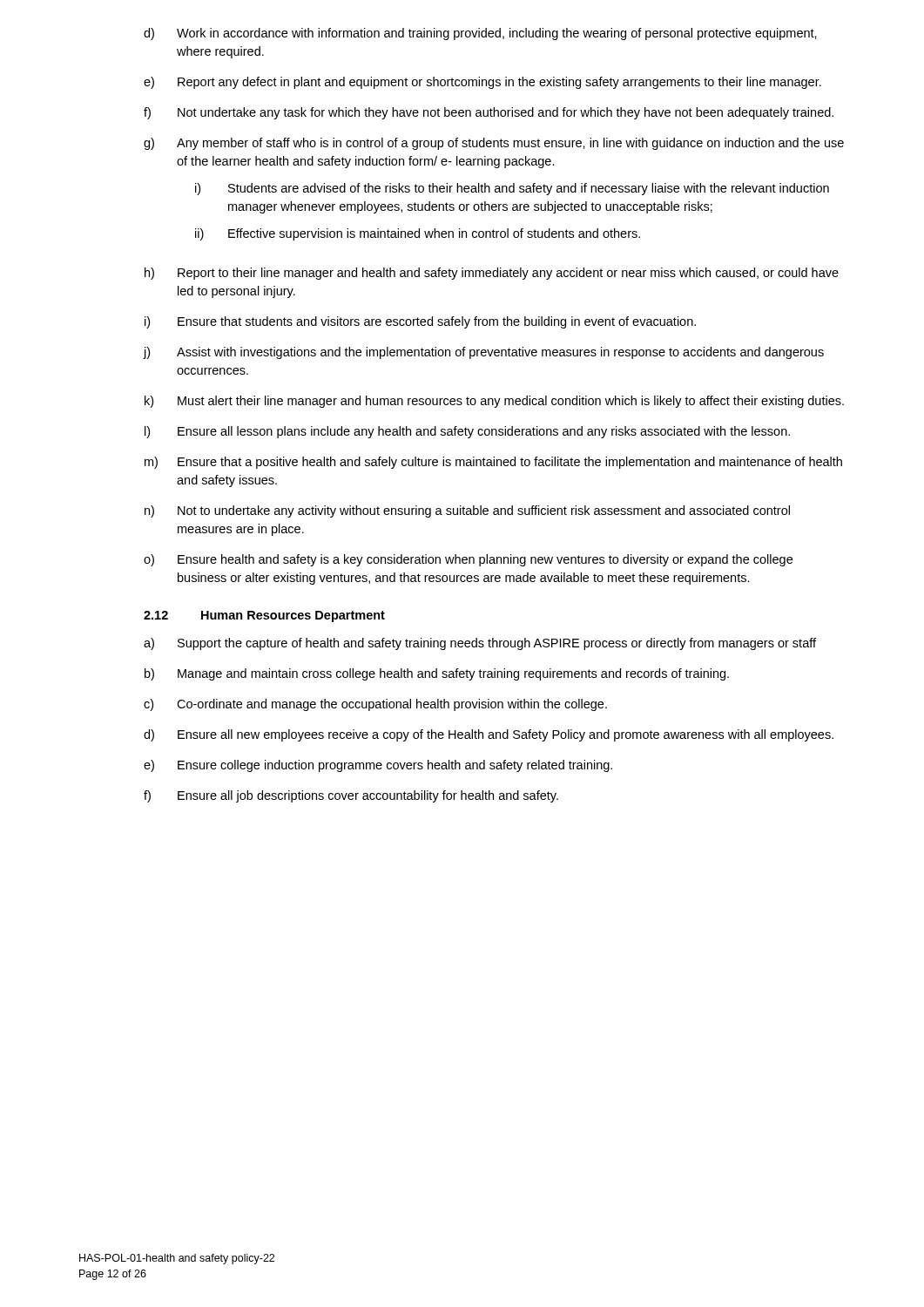Image resolution: width=924 pixels, height=1307 pixels.
Task: Locate the block of text that opens with "h) Report to their line manager and health"
Action: click(495, 282)
